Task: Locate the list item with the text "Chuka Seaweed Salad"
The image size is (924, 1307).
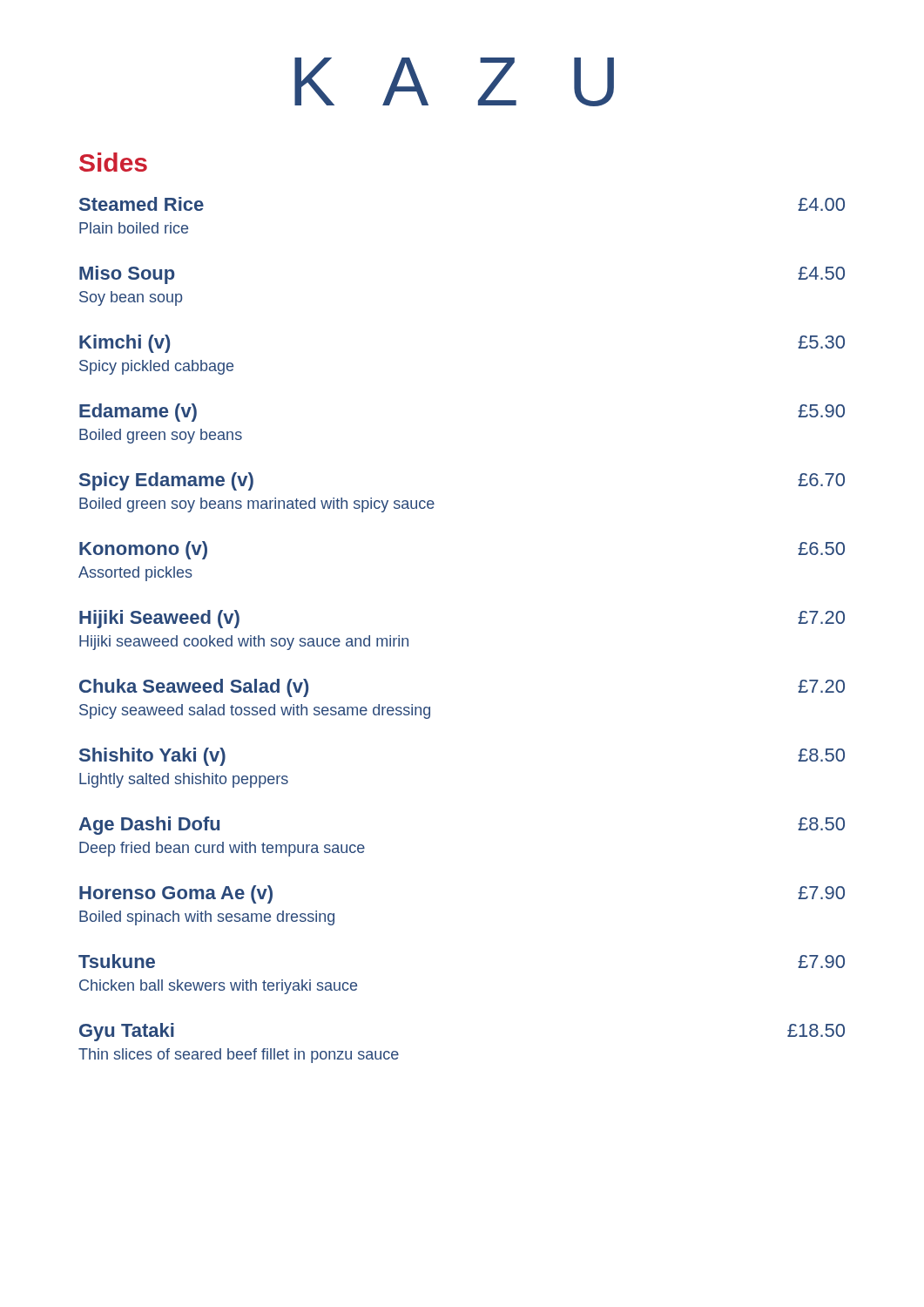Action: (183, 687)
